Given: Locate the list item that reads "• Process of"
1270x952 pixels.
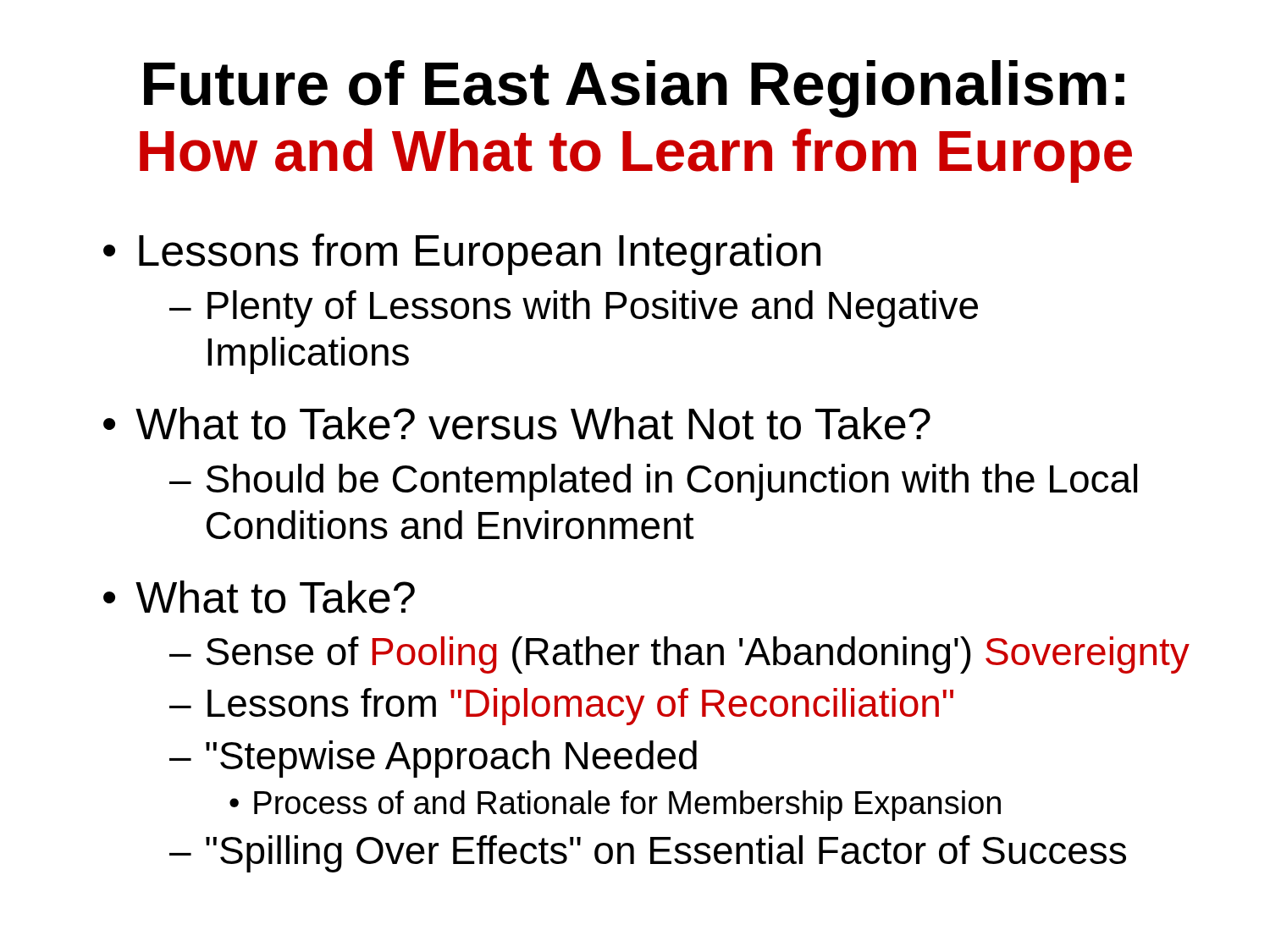Looking at the screenshot, I should click(616, 804).
